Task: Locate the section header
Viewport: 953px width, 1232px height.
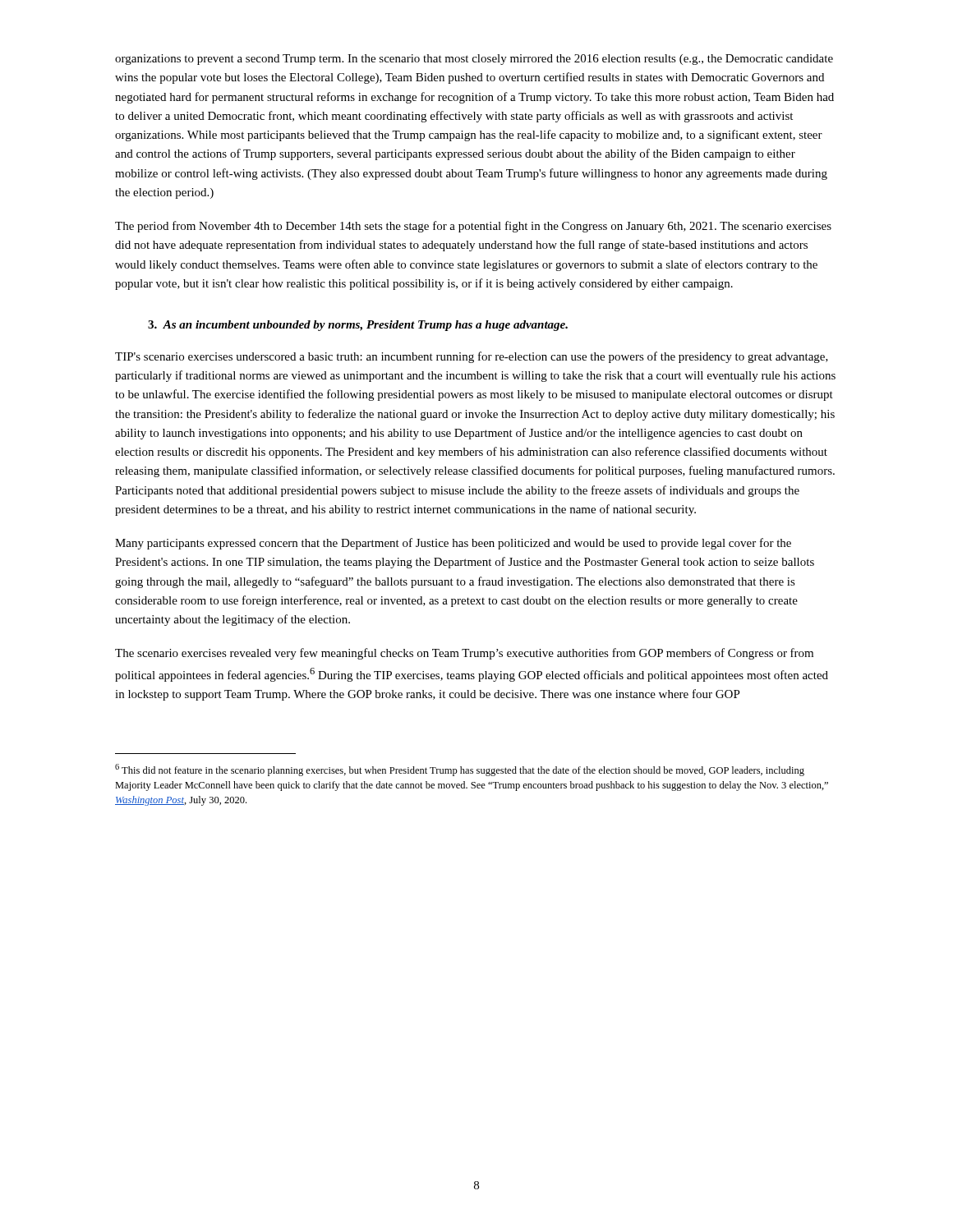Action: coord(358,324)
